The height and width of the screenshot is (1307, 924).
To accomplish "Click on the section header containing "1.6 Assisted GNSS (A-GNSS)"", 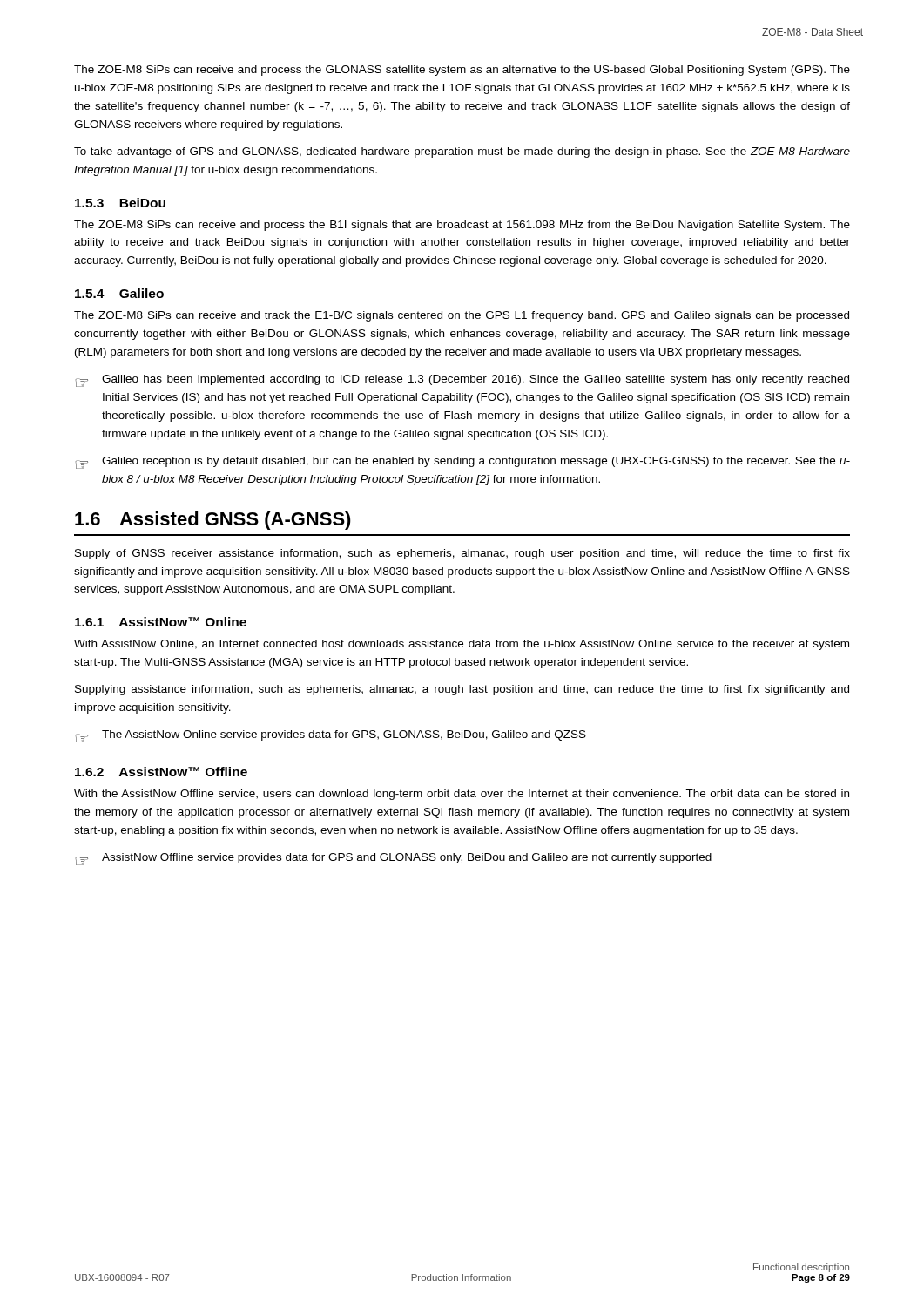I will click(x=213, y=519).
